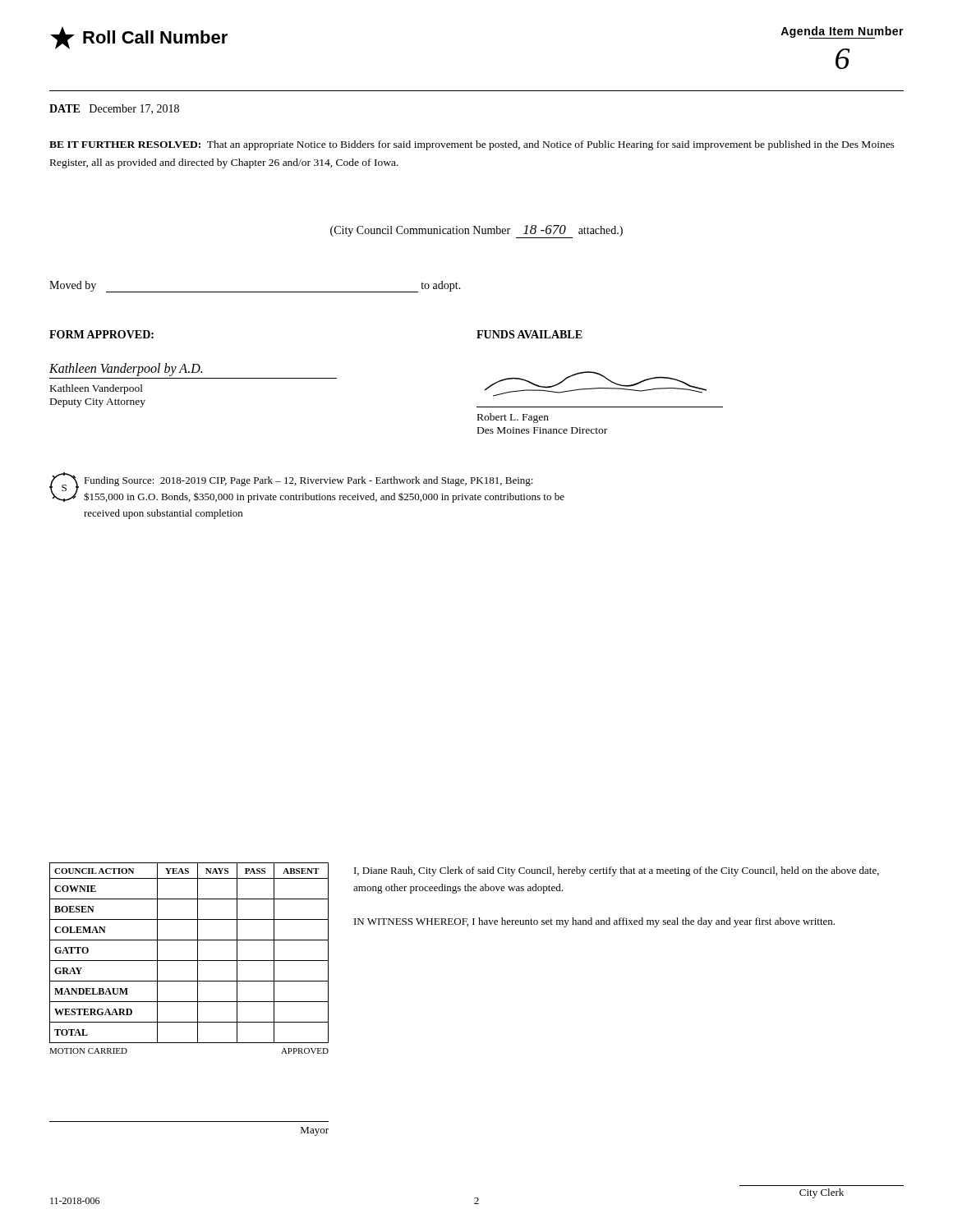Viewport: 953px width, 1232px height.
Task: Locate the region starting "DATE December 17, 2018"
Action: pyautogui.click(x=114, y=109)
